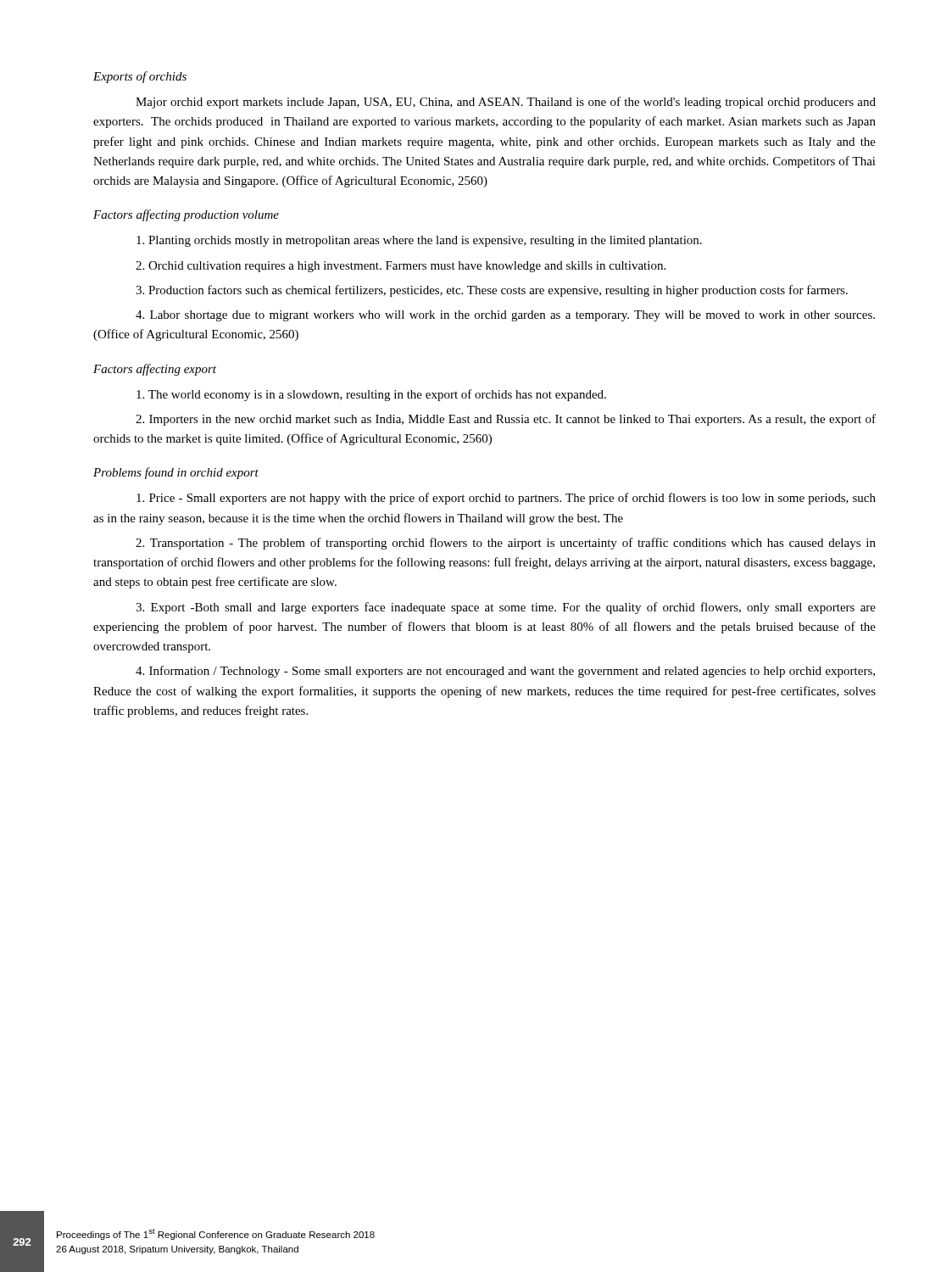Locate the region starting "Exports of orchids"
The height and width of the screenshot is (1272, 952).
point(140,76)
